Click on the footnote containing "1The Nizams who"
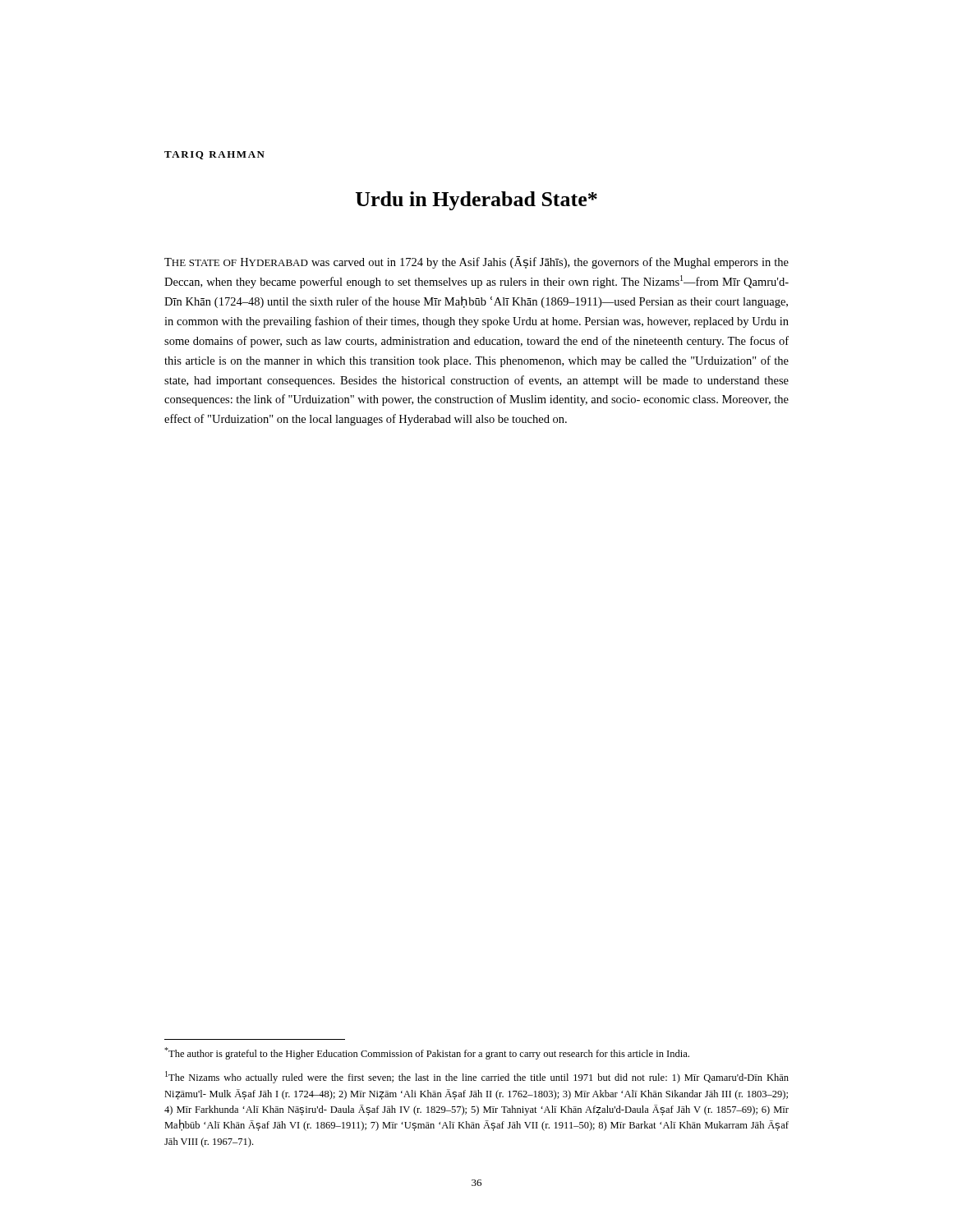The height and width of the screenshot is (1232, 953). [x=476, y=1109]
